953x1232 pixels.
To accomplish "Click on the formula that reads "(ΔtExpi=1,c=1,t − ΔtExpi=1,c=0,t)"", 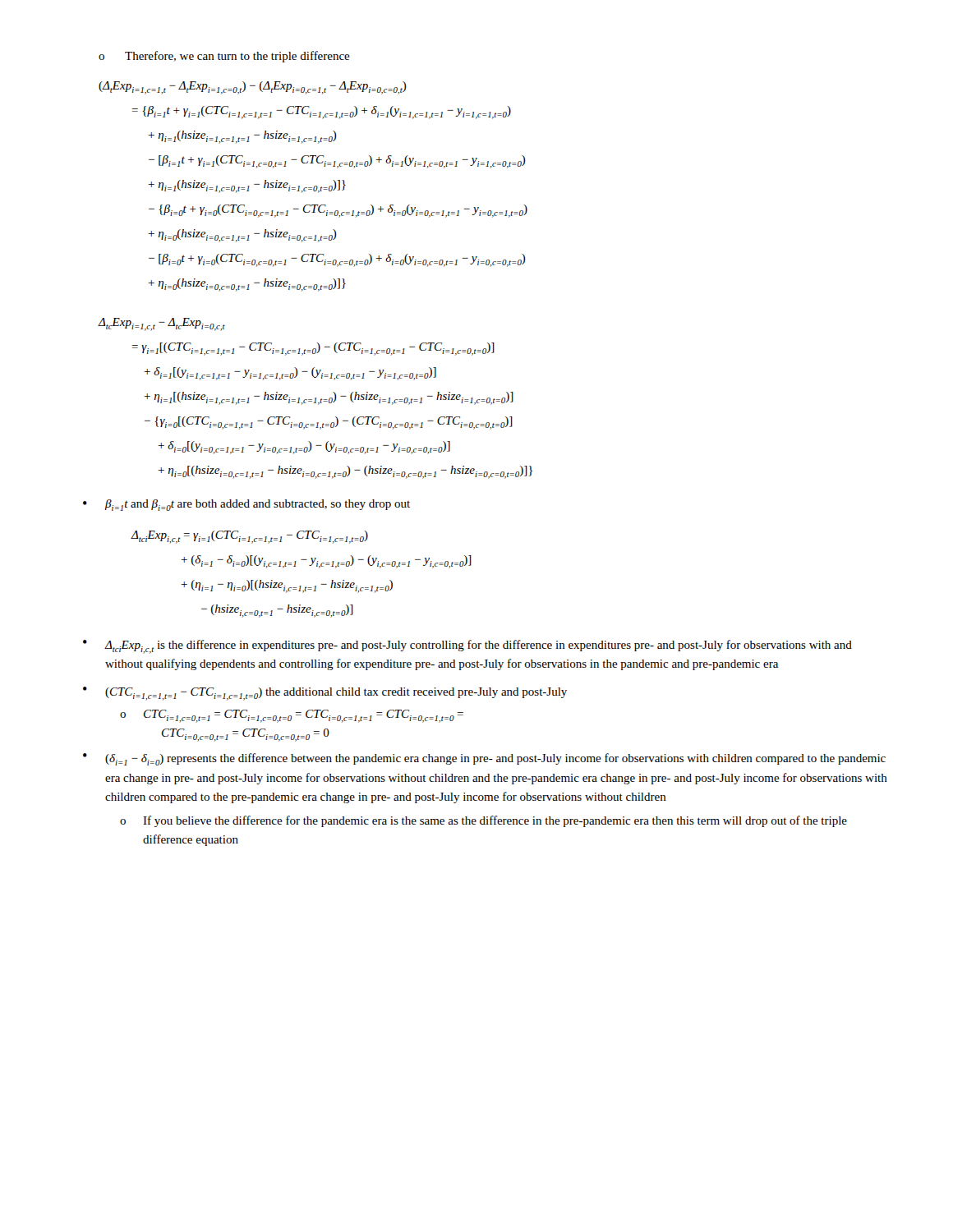I will point(253,88).
